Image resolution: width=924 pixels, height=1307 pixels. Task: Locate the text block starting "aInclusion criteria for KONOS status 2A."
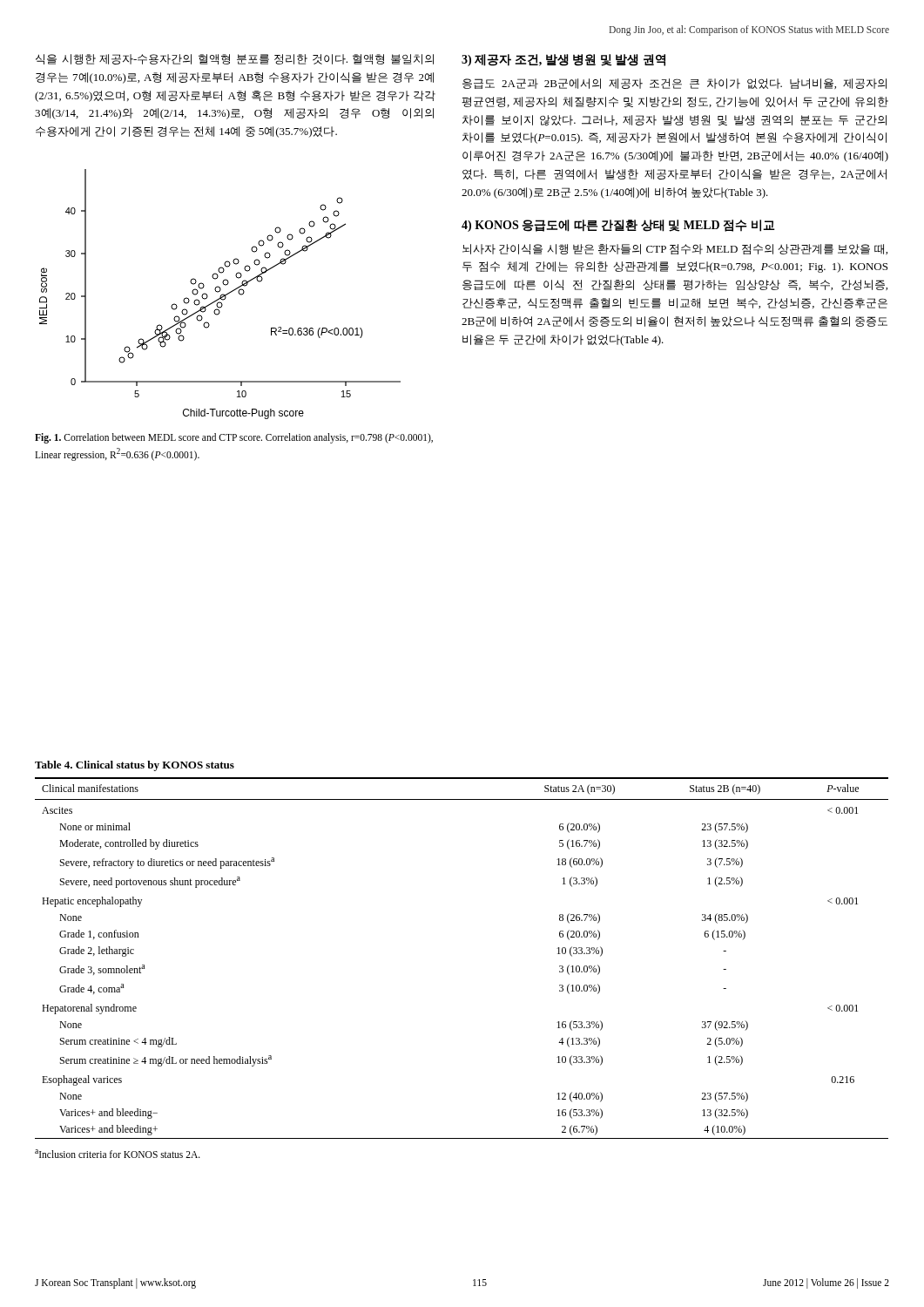pyautogui.click(x=118, y=1153)
